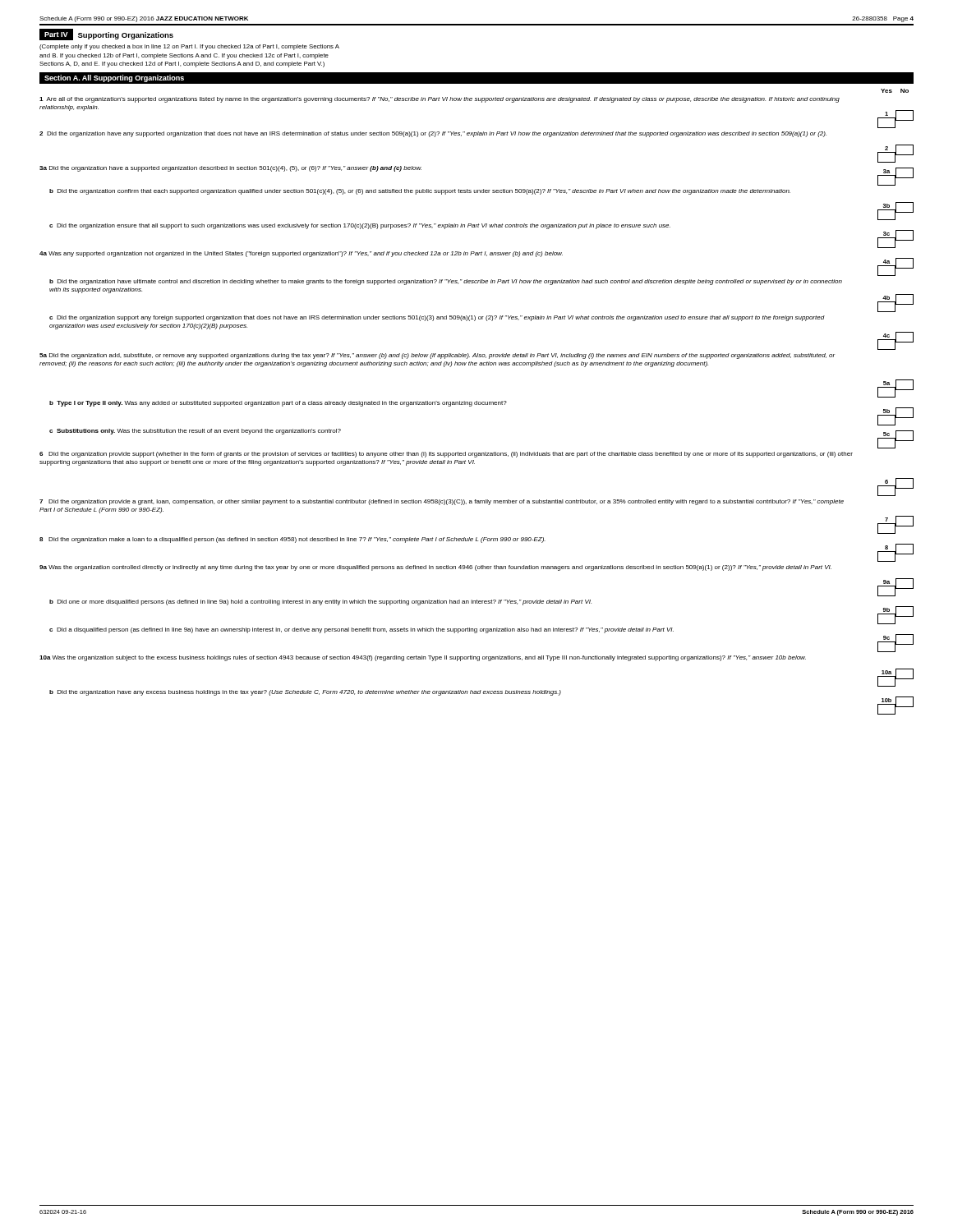Point to the block beginning "9a Was the organization controlled directly or indirectly"
Viewport: 953px width, 1232px height.
click(x=476, y=579)
